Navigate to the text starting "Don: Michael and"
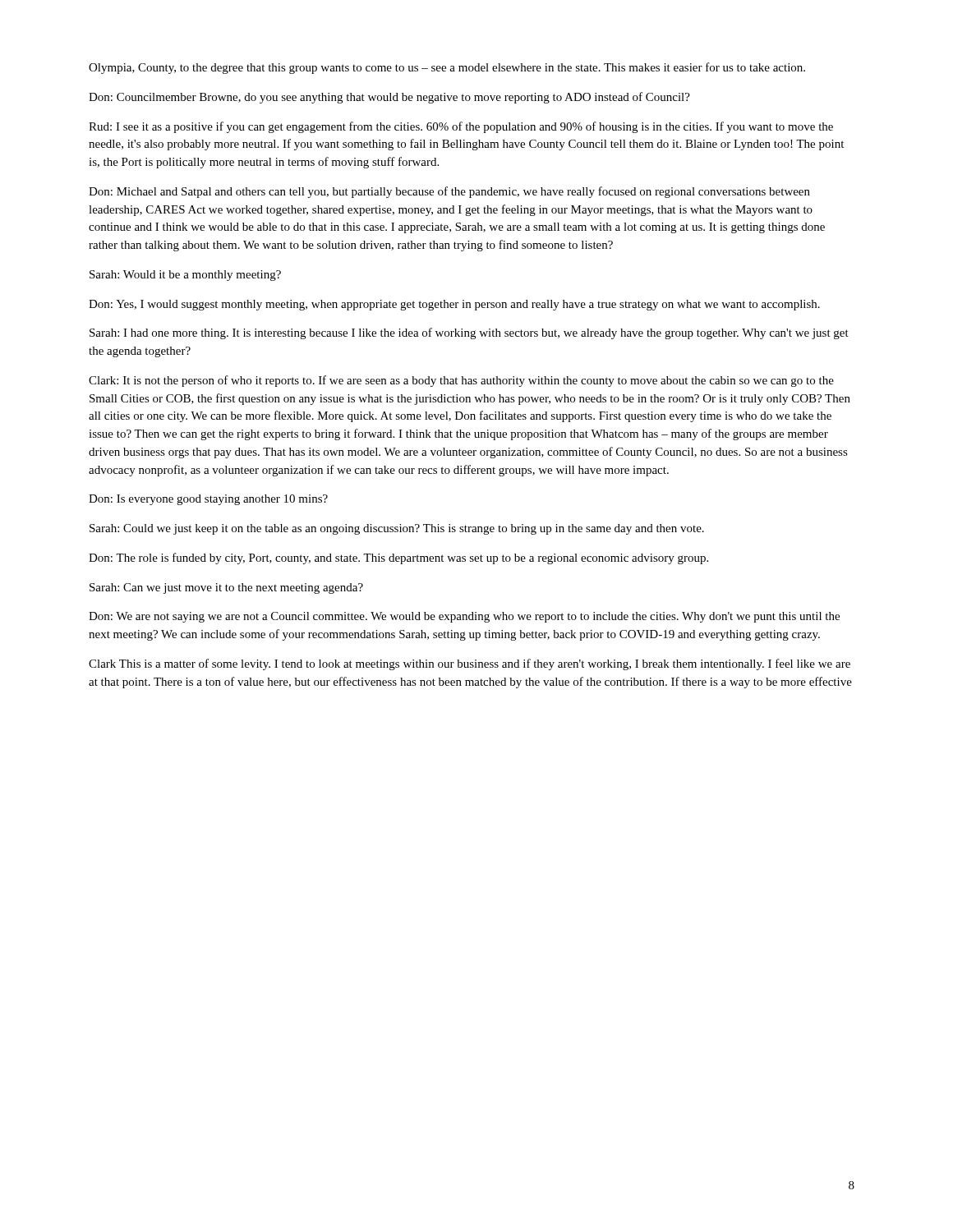Viewport: 953px width, 1232px height. coord(457,218)
